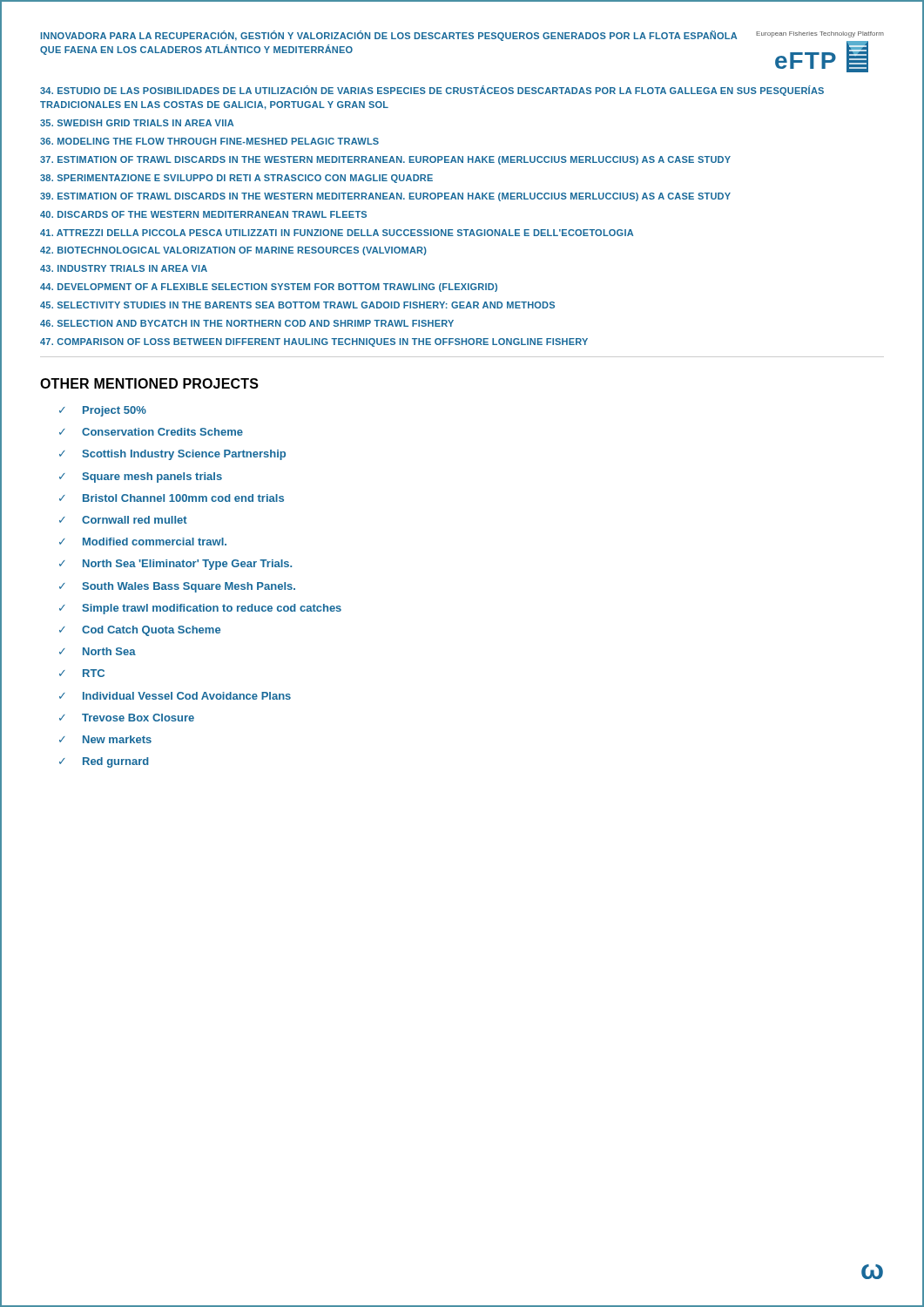924x1307 pixels.
Task: Select the text starting "INDUSTRY TRIALS IN AREA VIA"
Action: pos(124,269)
